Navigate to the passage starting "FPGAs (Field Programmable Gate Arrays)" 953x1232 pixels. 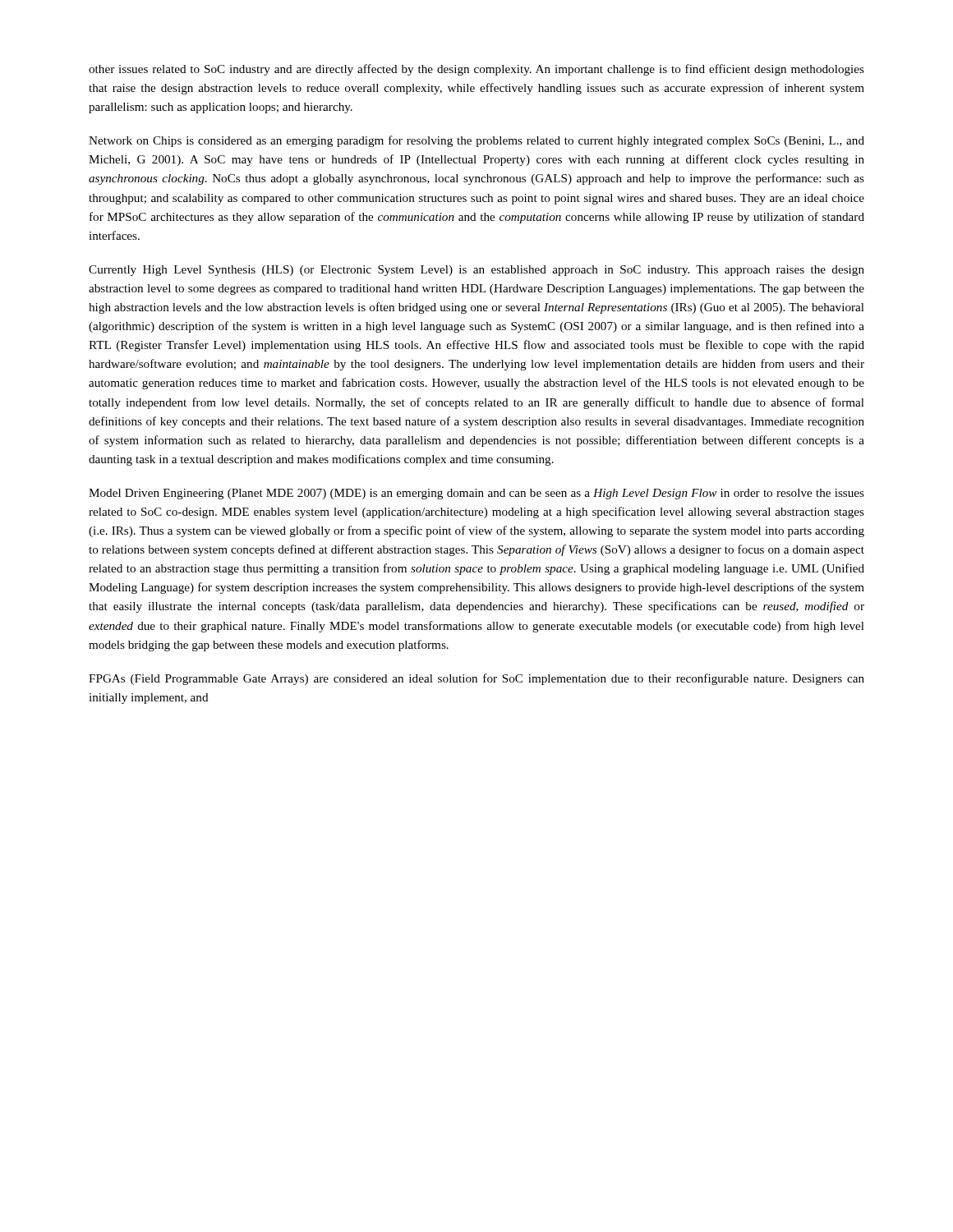click(476, 687)
